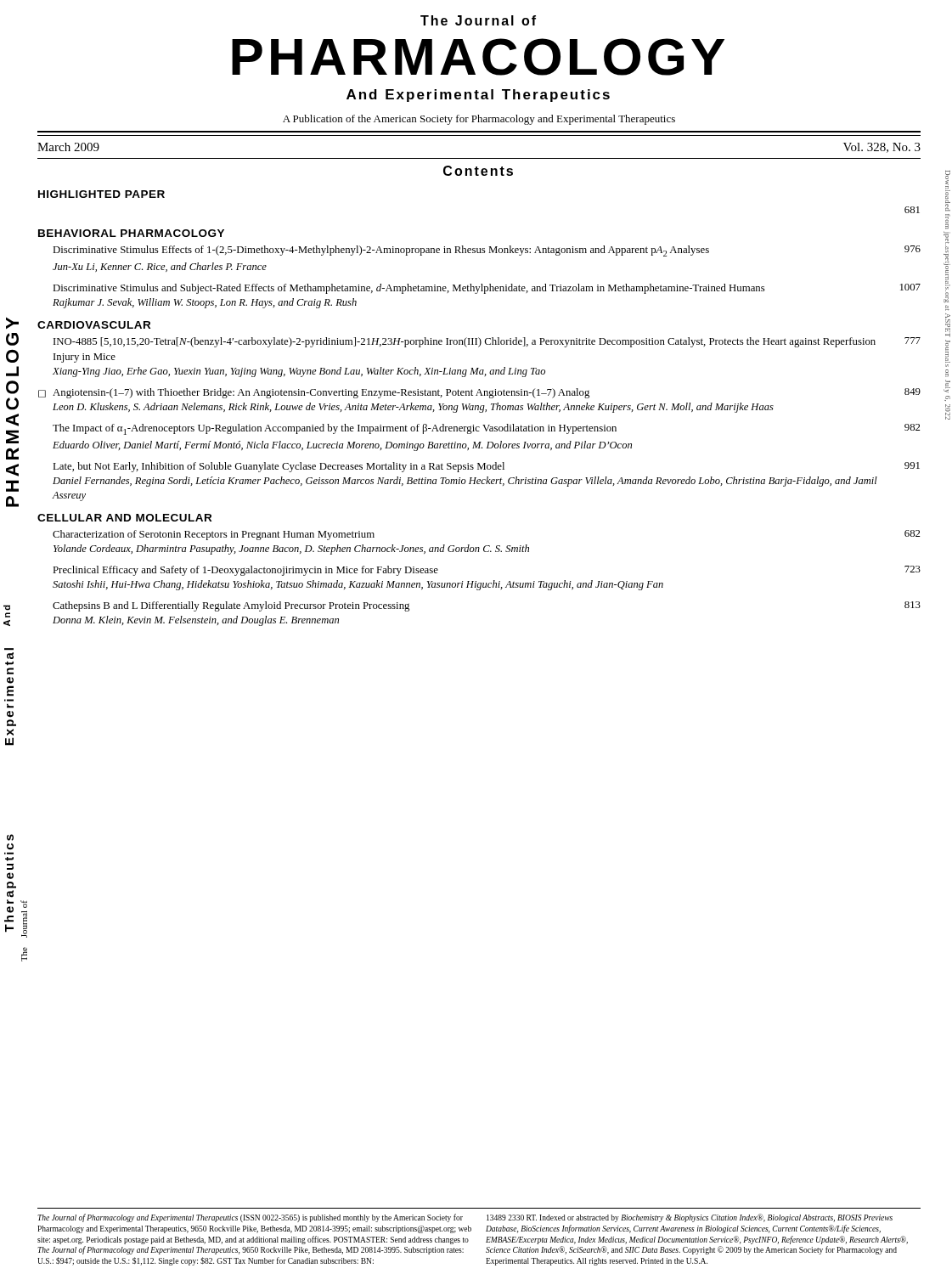
Task: Click on the text block with the text "Preclinical Efficacy and Safety of 1-Deoxygalactonojirimycin"
Action: tap(479, 577)
